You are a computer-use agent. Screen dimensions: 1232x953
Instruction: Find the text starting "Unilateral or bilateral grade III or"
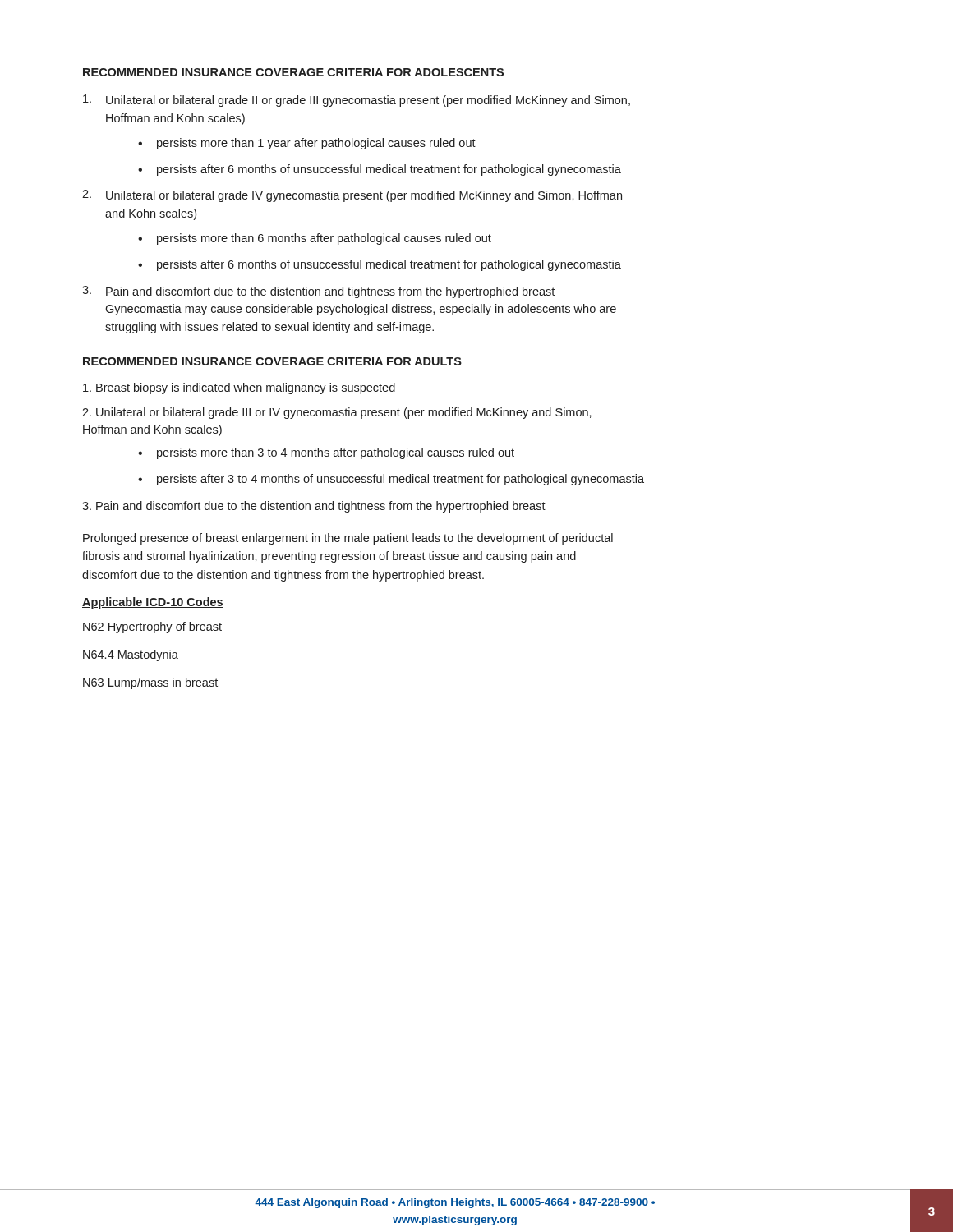coord(337,421)
